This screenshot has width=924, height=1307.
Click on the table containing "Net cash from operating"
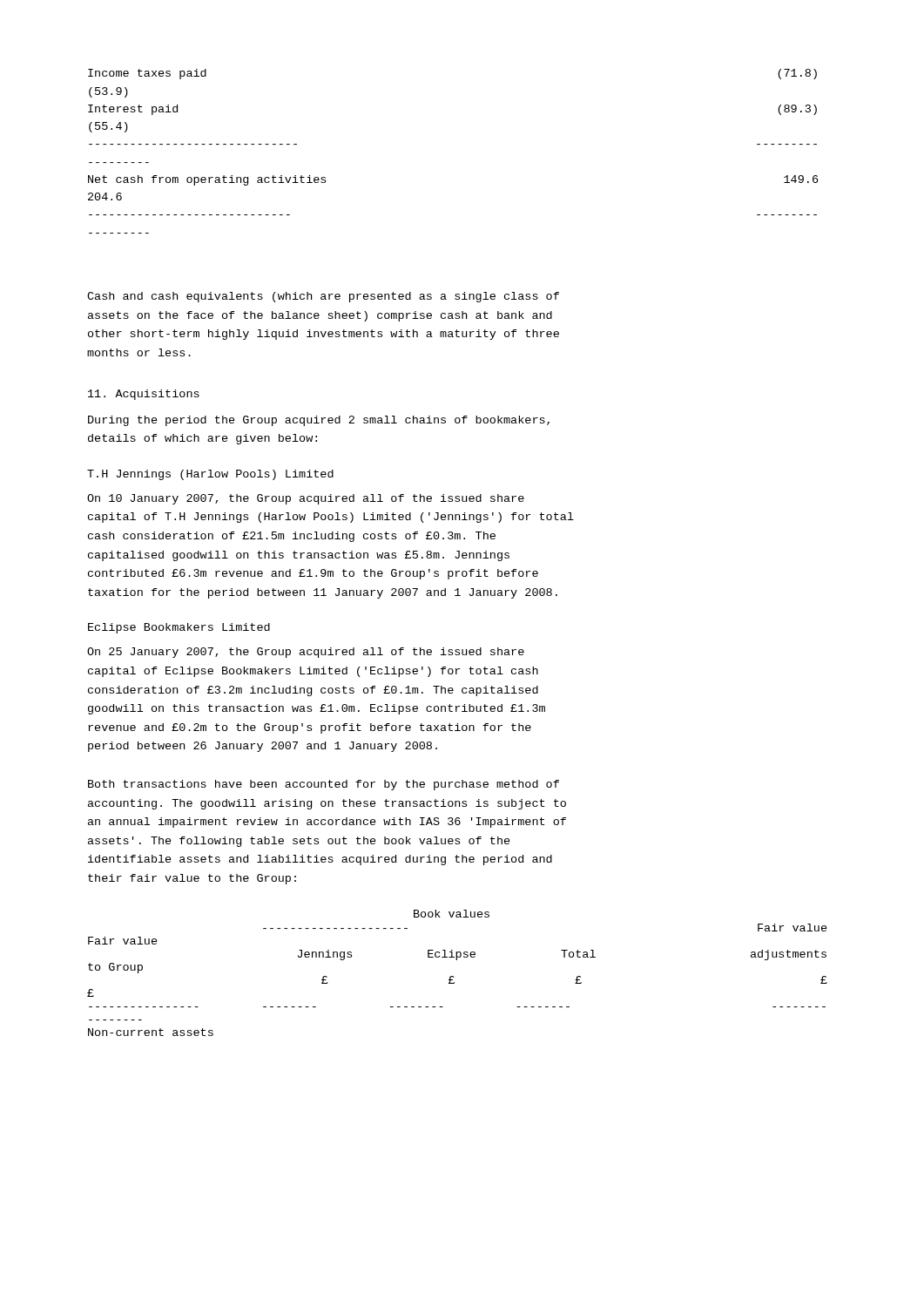[x=462, y=163]
